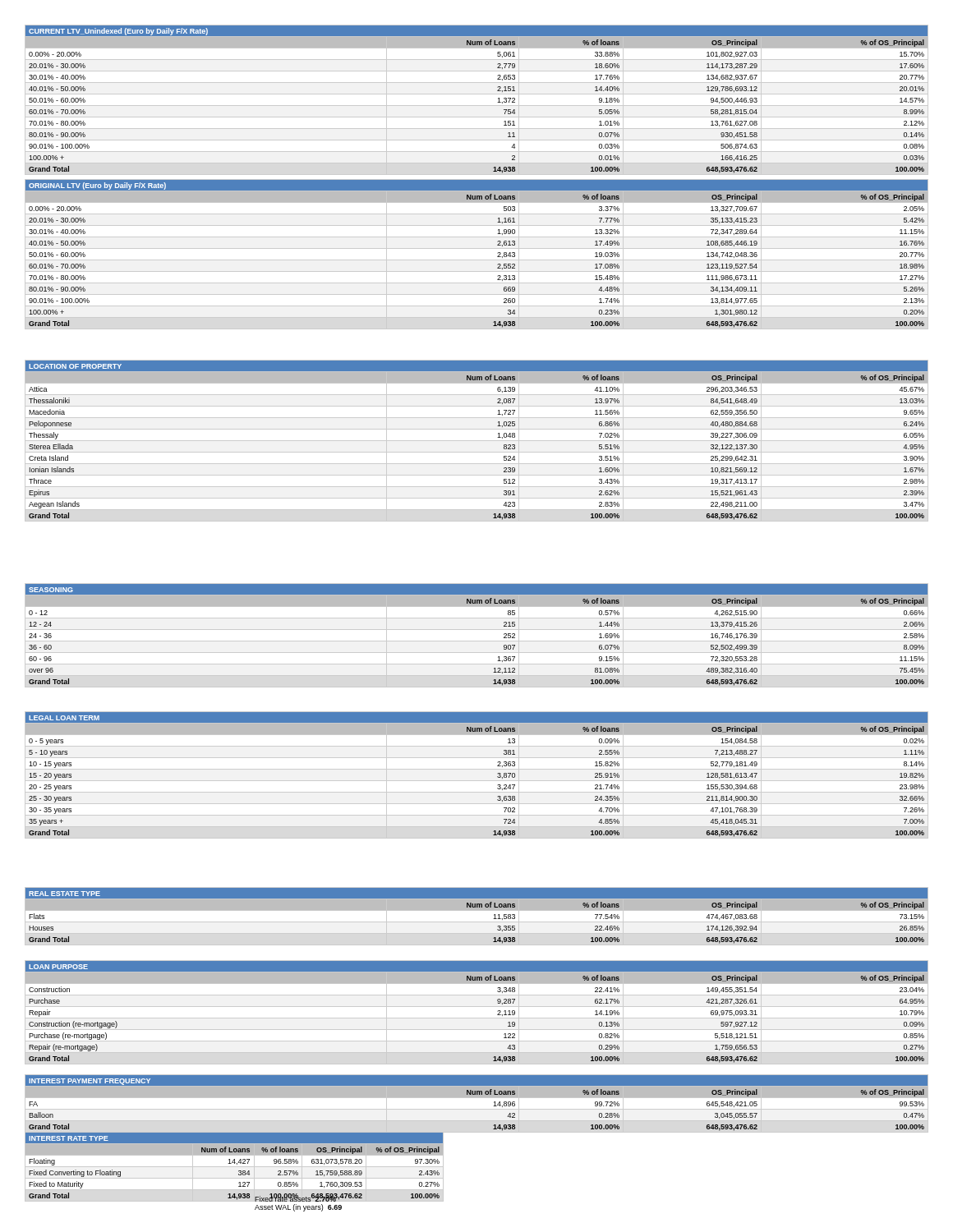
Task: Locate the table with the text "Ionian Islands"
Action: [x=476, y=441]
